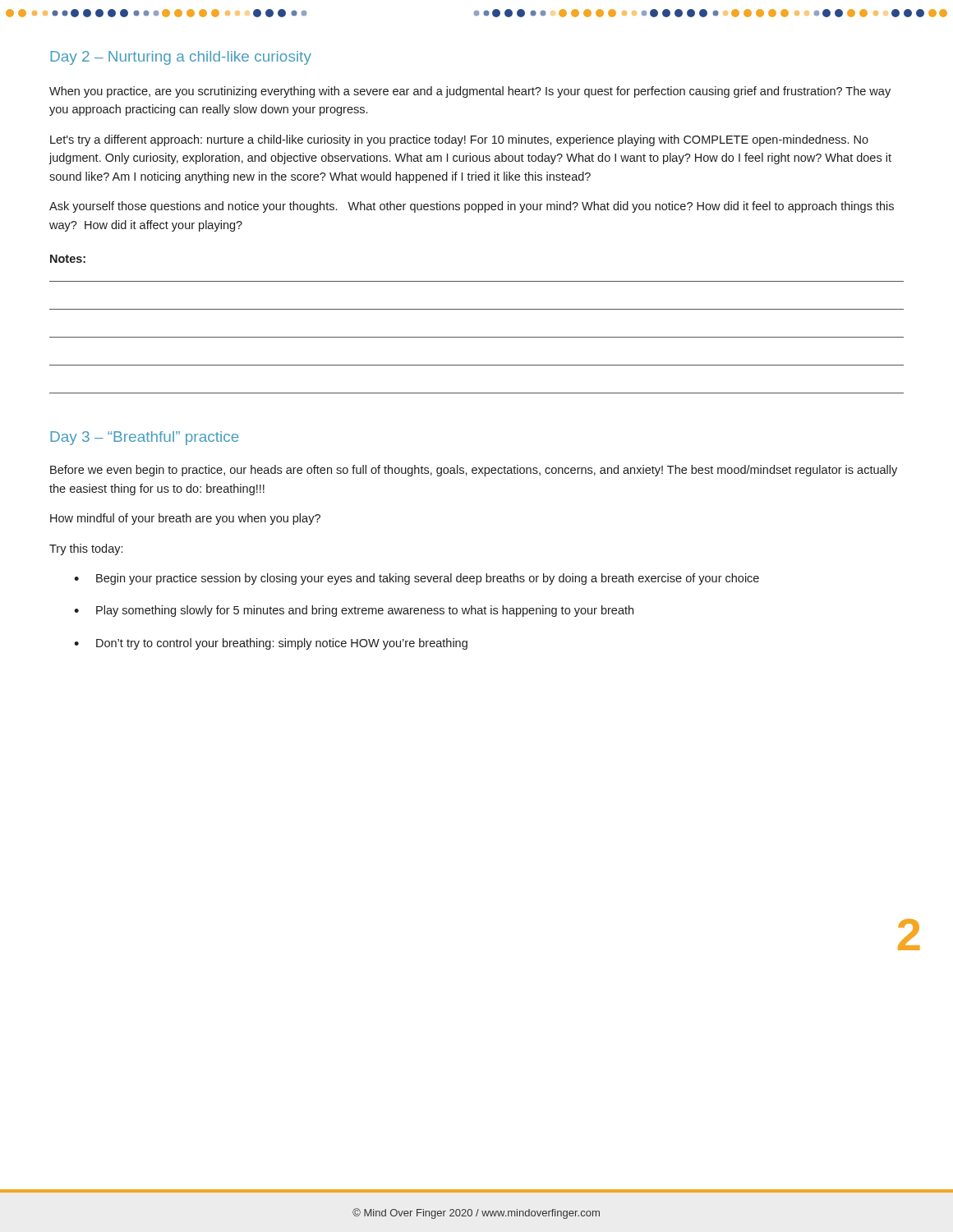This screenshot has height=1232, width=953.
Task: Click on the region starting "Ask yourself those questions and"
Action: pyautogui.click(x=472, y=216)
